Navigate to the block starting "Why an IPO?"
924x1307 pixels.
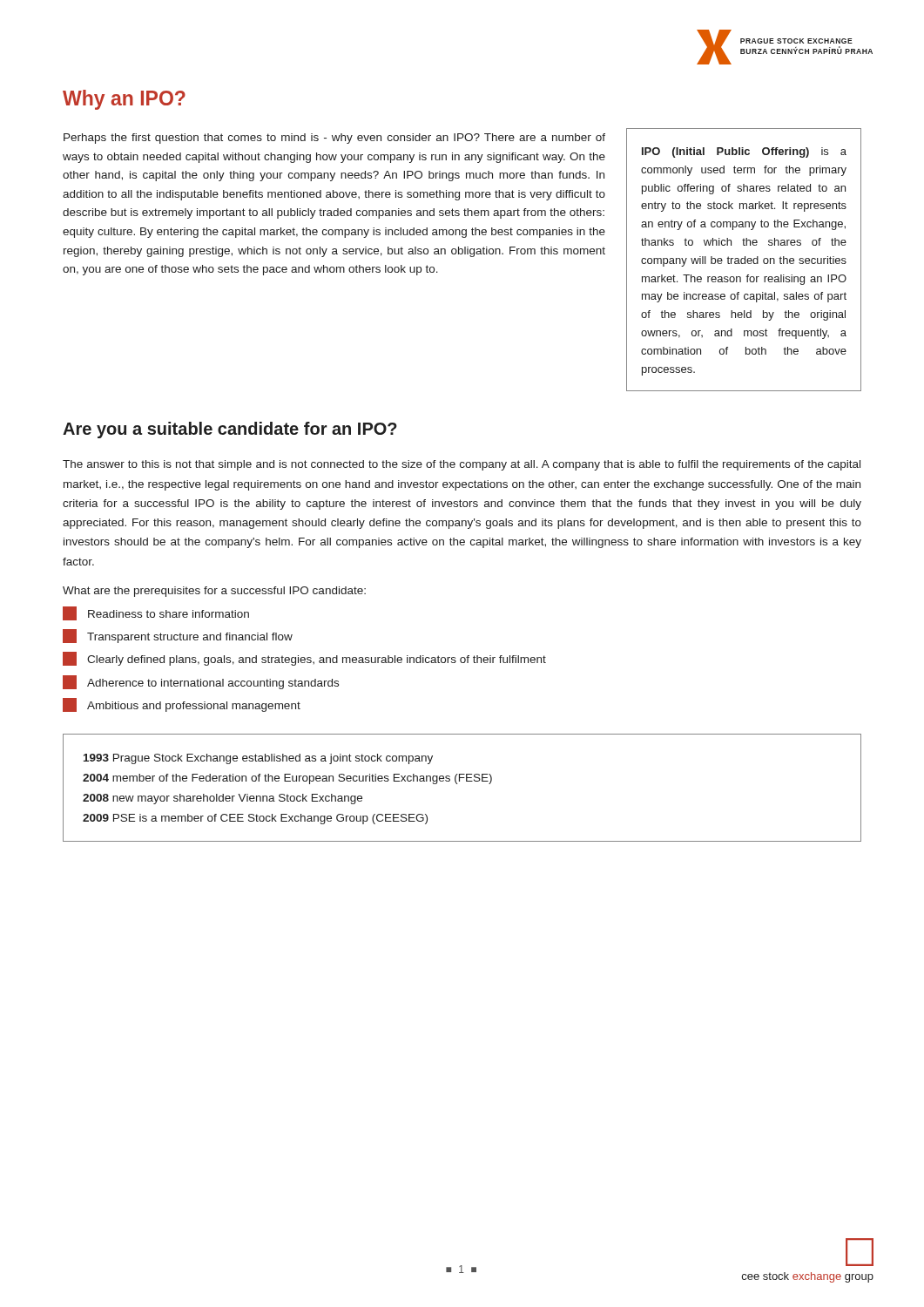[124, 98]
